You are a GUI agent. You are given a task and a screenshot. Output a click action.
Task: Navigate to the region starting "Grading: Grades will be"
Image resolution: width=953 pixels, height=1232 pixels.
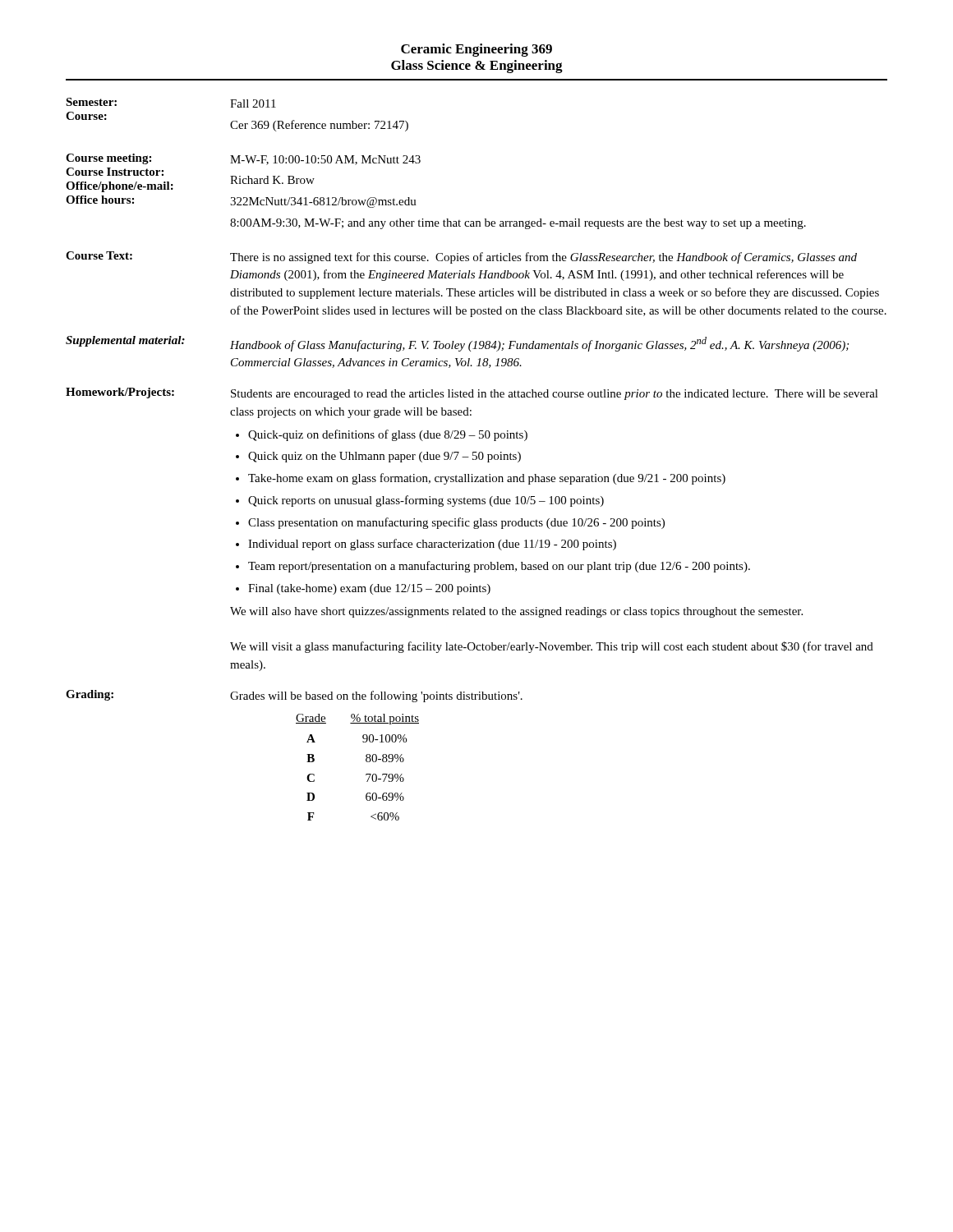(294, 696)
